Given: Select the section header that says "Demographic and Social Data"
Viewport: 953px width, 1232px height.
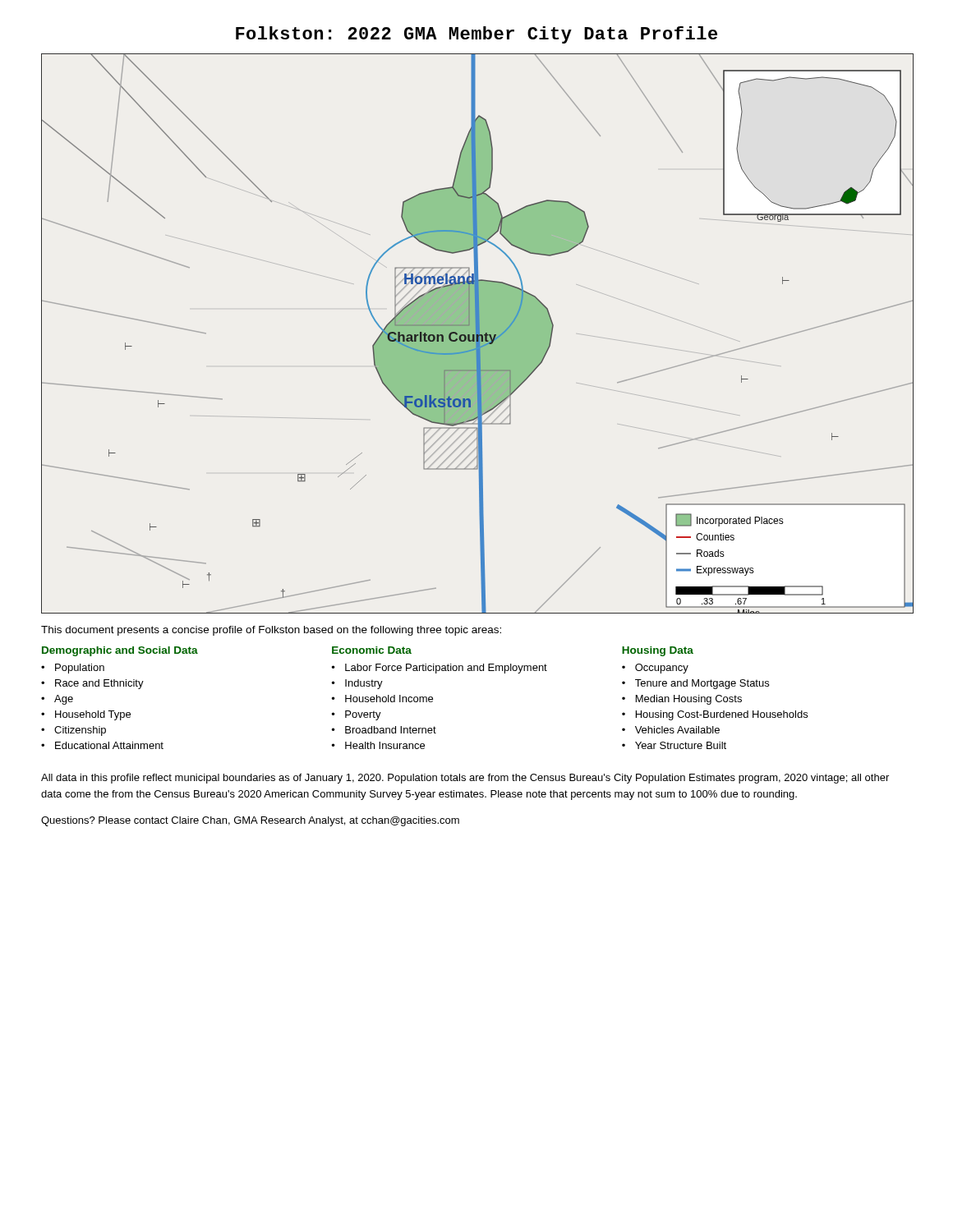Looking at the screenshot, I should pos(119,650).
